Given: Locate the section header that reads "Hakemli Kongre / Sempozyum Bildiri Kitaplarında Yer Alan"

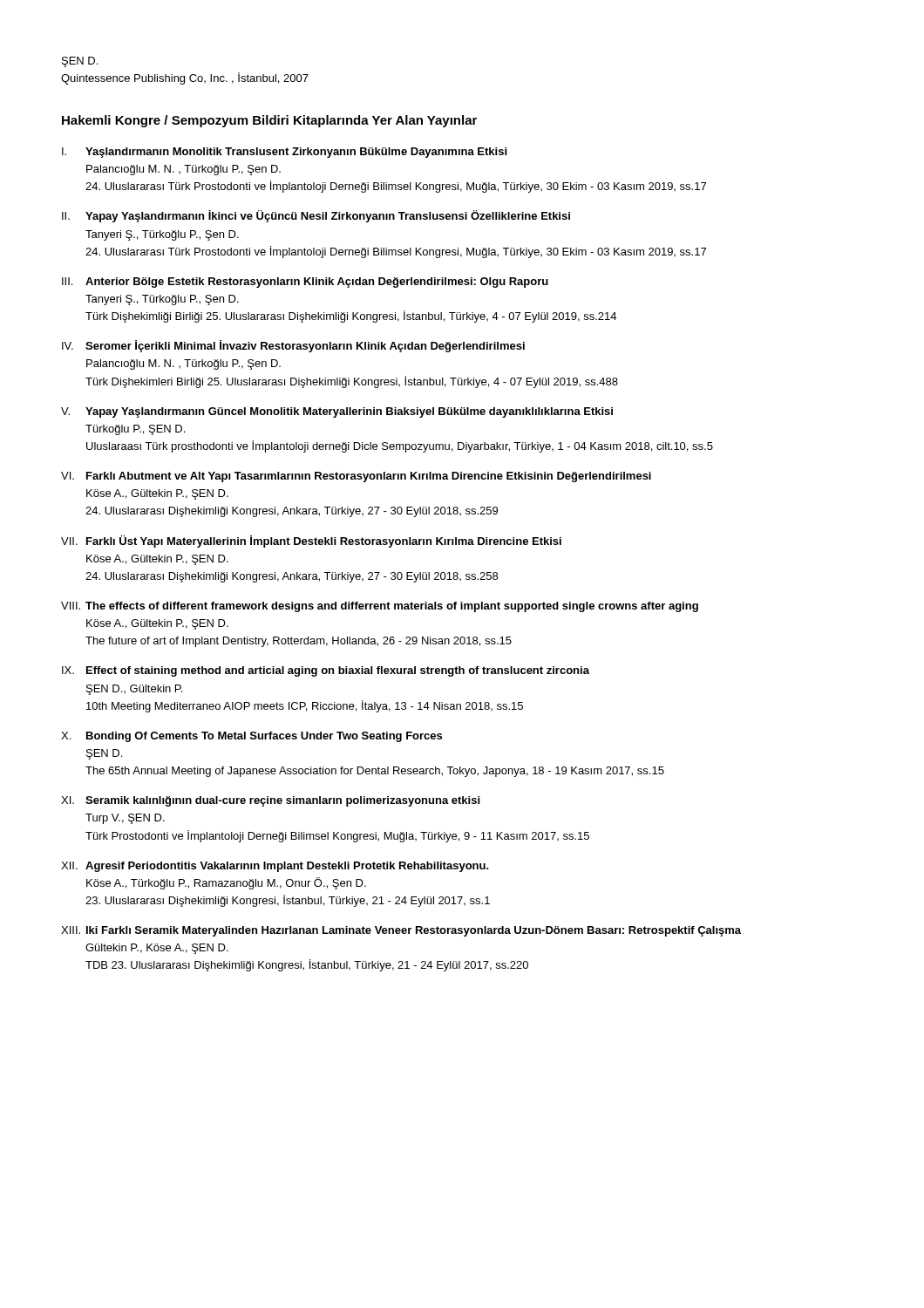Looking at the screenshot, I should pyautogui.click(x=269, y=120).
